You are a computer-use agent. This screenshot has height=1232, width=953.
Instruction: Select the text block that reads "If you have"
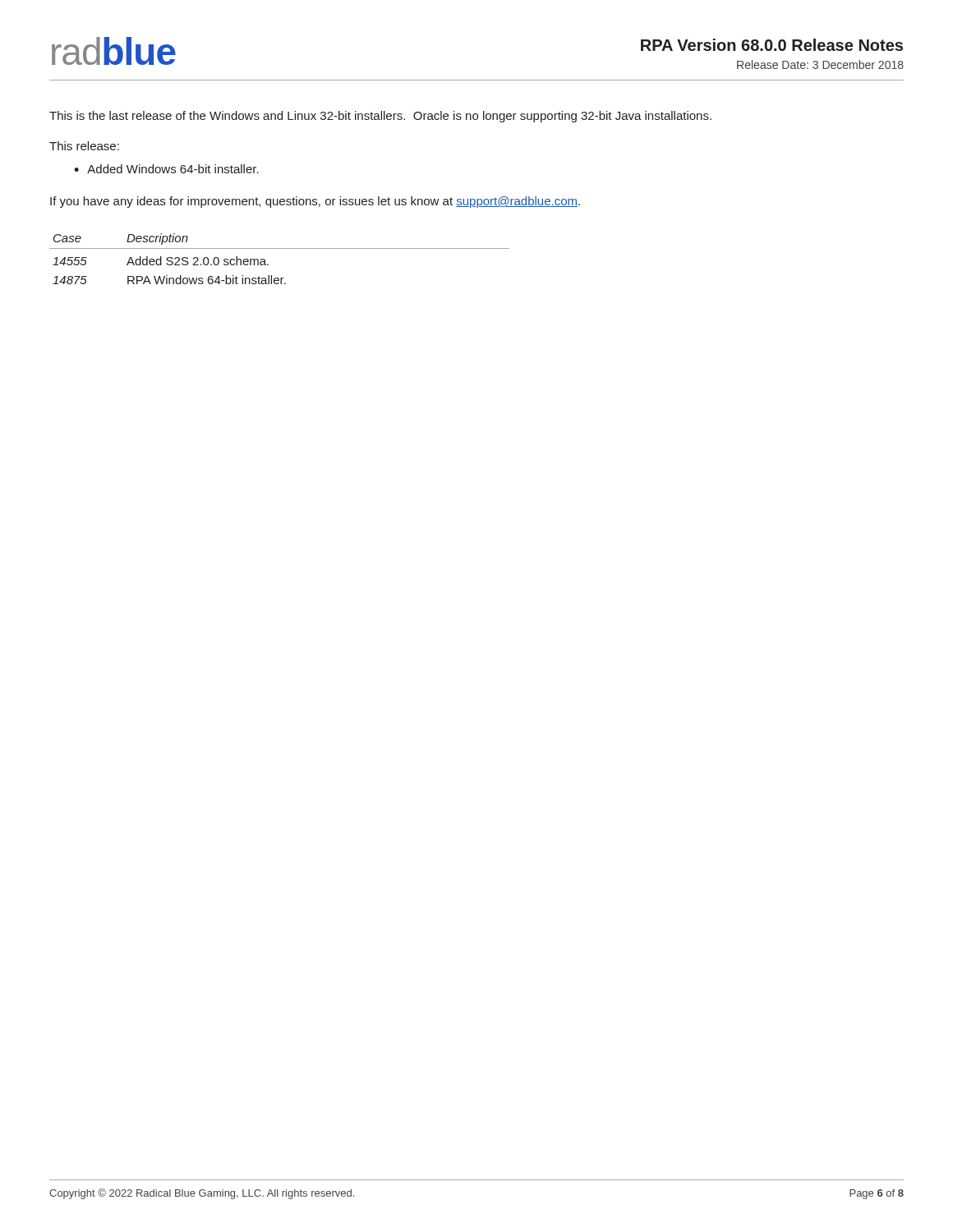[315, 201]
